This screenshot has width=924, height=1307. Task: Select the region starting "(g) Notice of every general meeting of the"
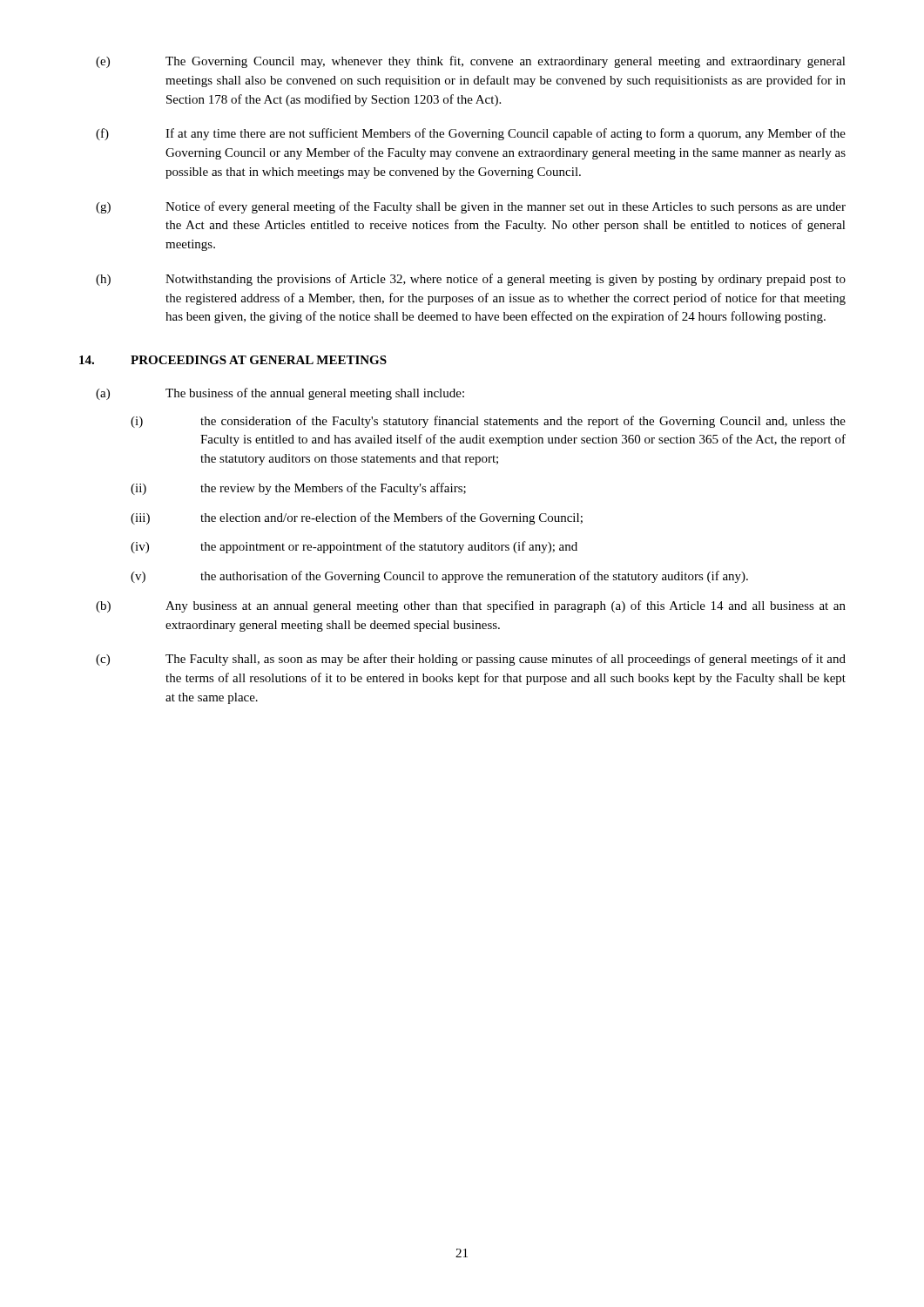[462, 226]
